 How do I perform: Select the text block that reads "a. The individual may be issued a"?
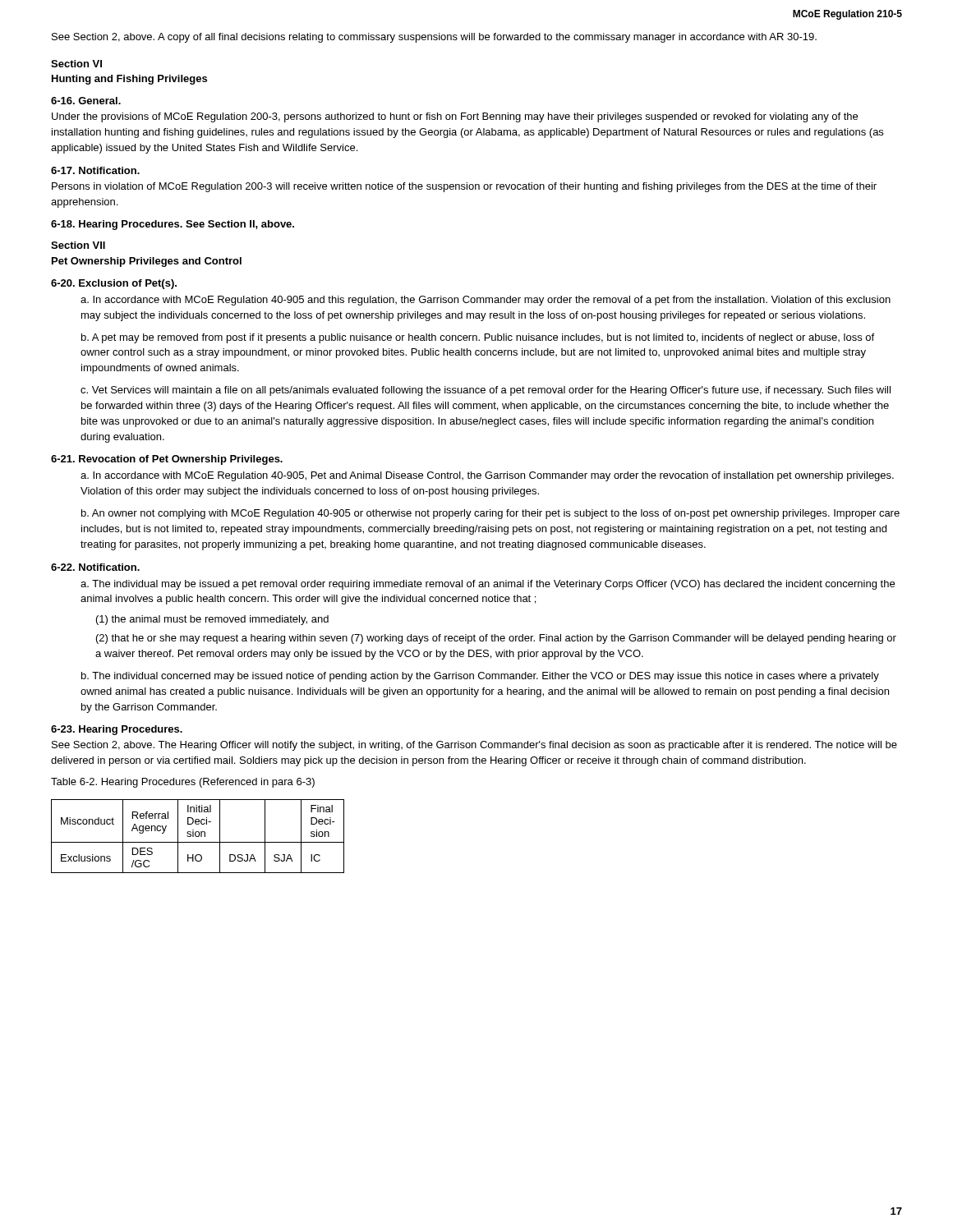pyautogui.click(x=488, y=591)
